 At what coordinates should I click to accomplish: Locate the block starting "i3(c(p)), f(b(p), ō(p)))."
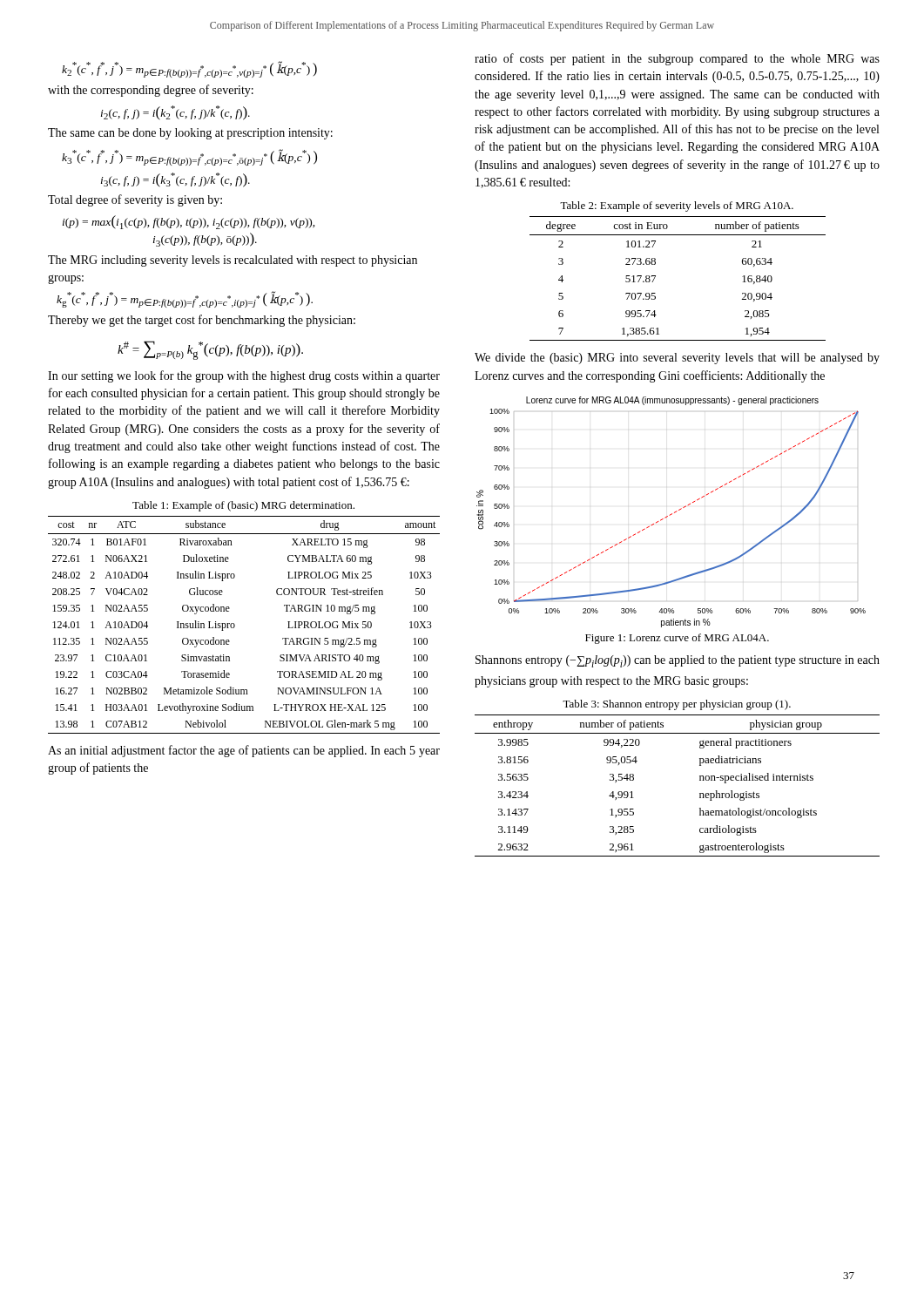[x=205, y=239]
